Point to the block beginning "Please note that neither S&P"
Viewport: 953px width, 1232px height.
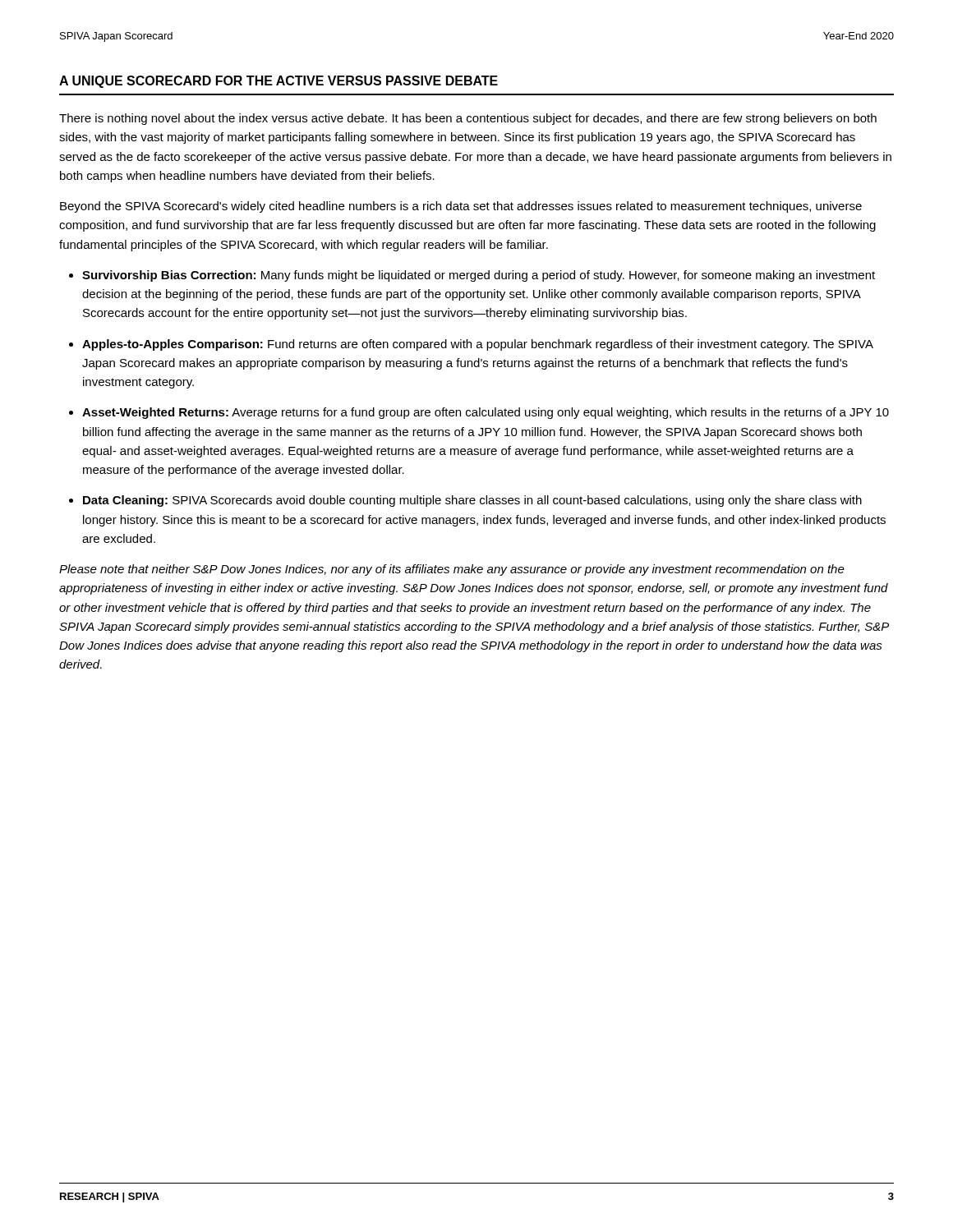pyautogui.click(x=474, y=616)
